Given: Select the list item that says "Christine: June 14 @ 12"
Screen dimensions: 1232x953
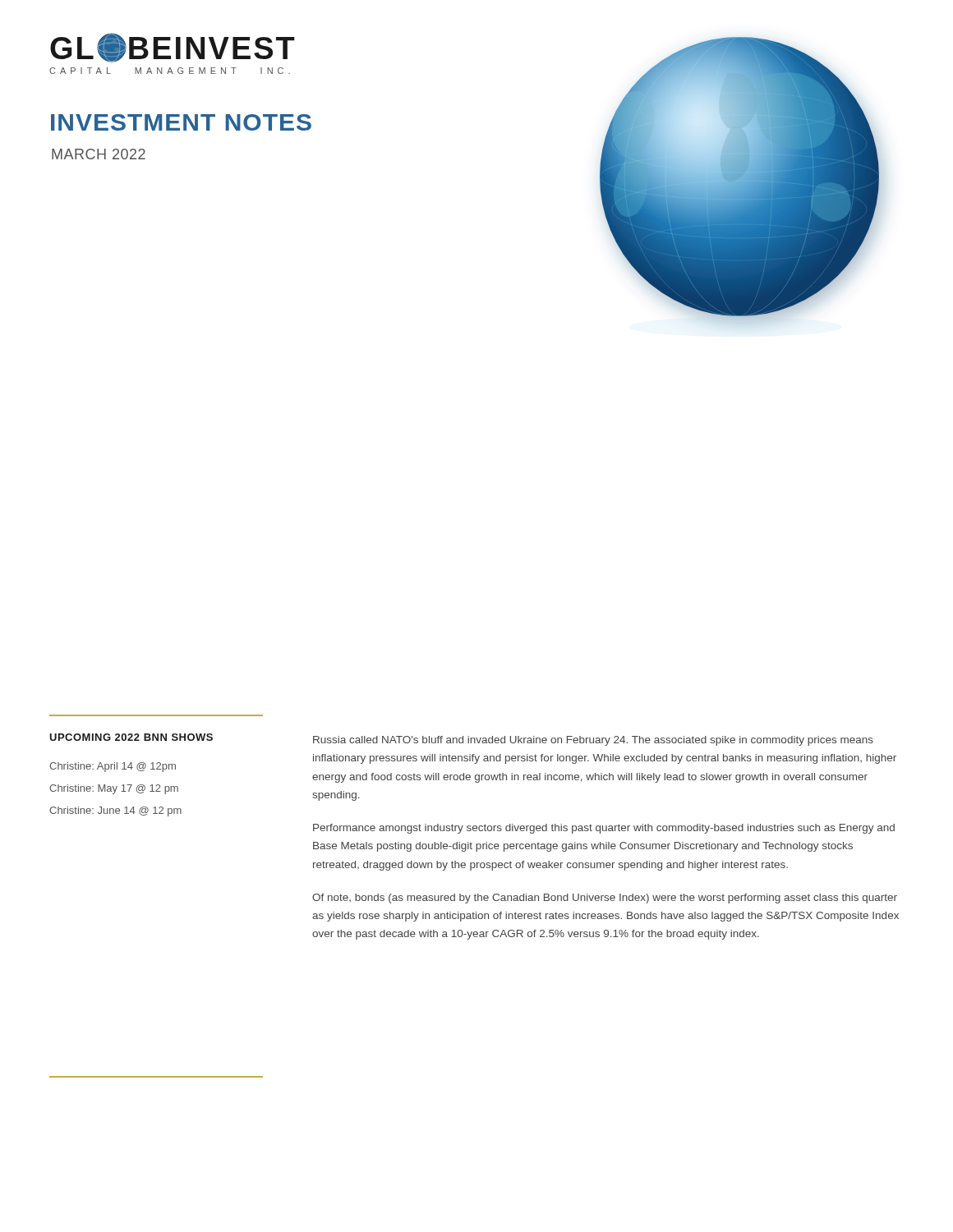Looking at the screenshot, I should tap(116, 810).
